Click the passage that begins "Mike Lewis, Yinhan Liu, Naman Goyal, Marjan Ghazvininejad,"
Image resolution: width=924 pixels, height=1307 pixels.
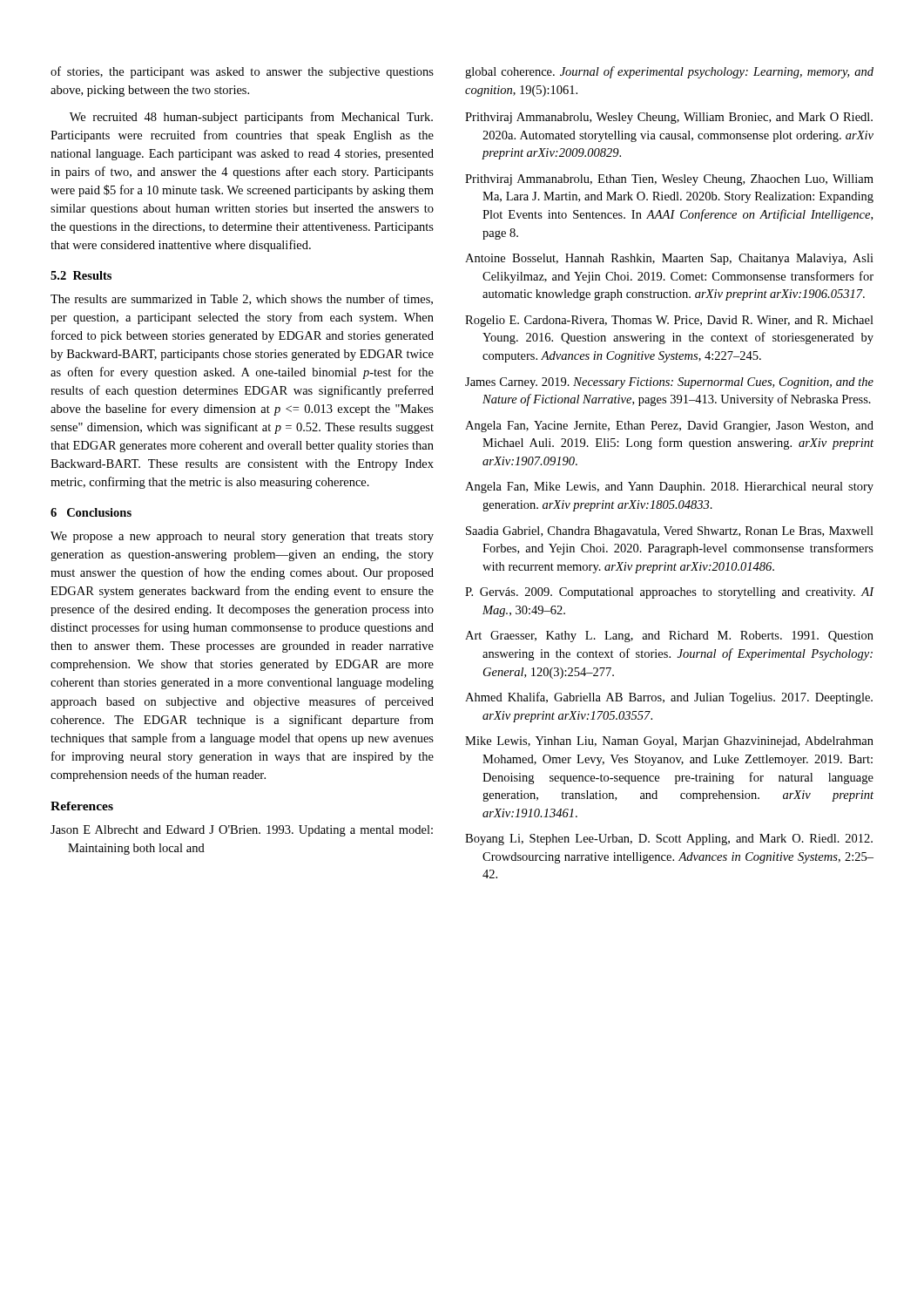pos(669,777)
